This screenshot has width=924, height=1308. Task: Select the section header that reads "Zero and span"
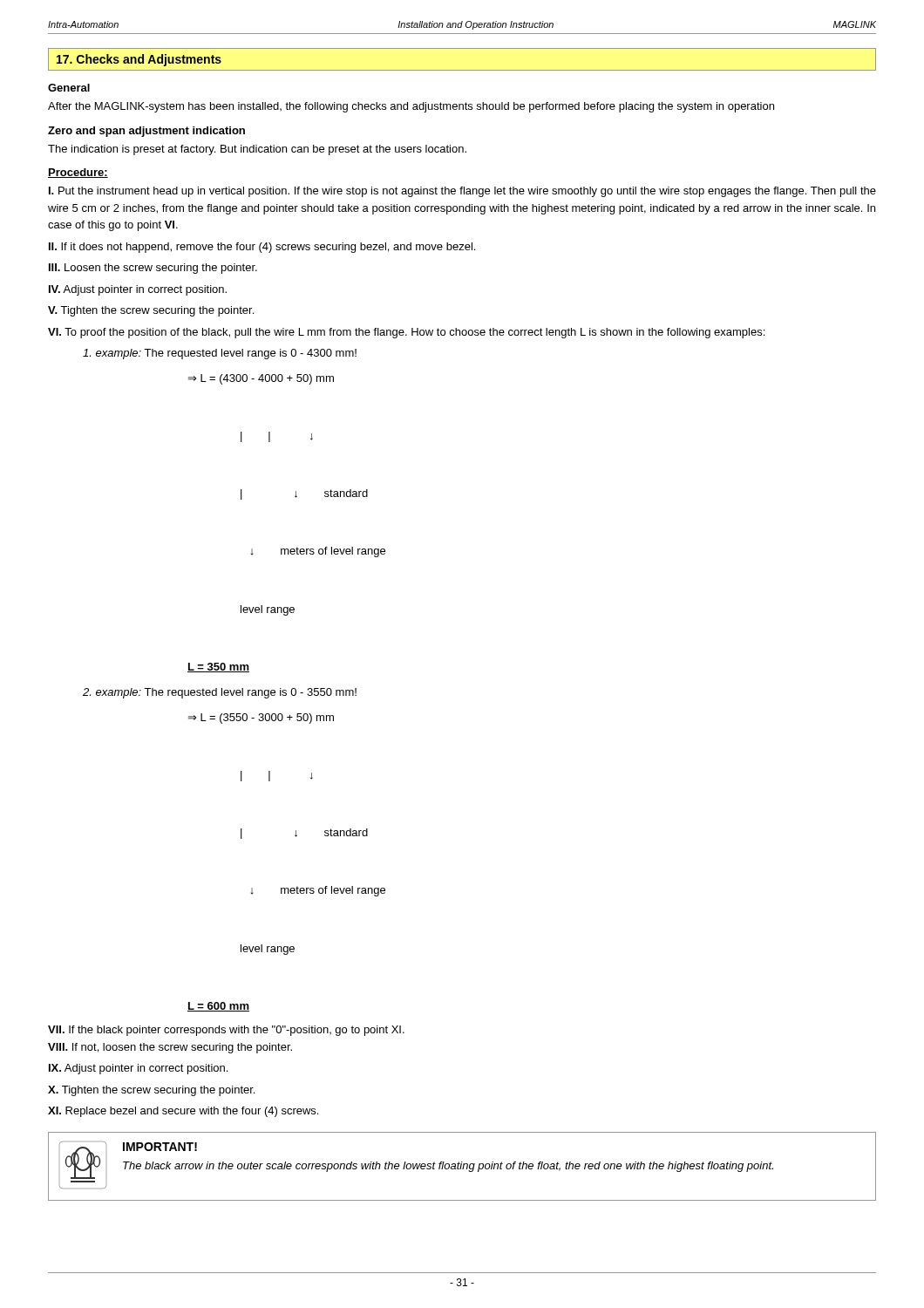point(147,130)
